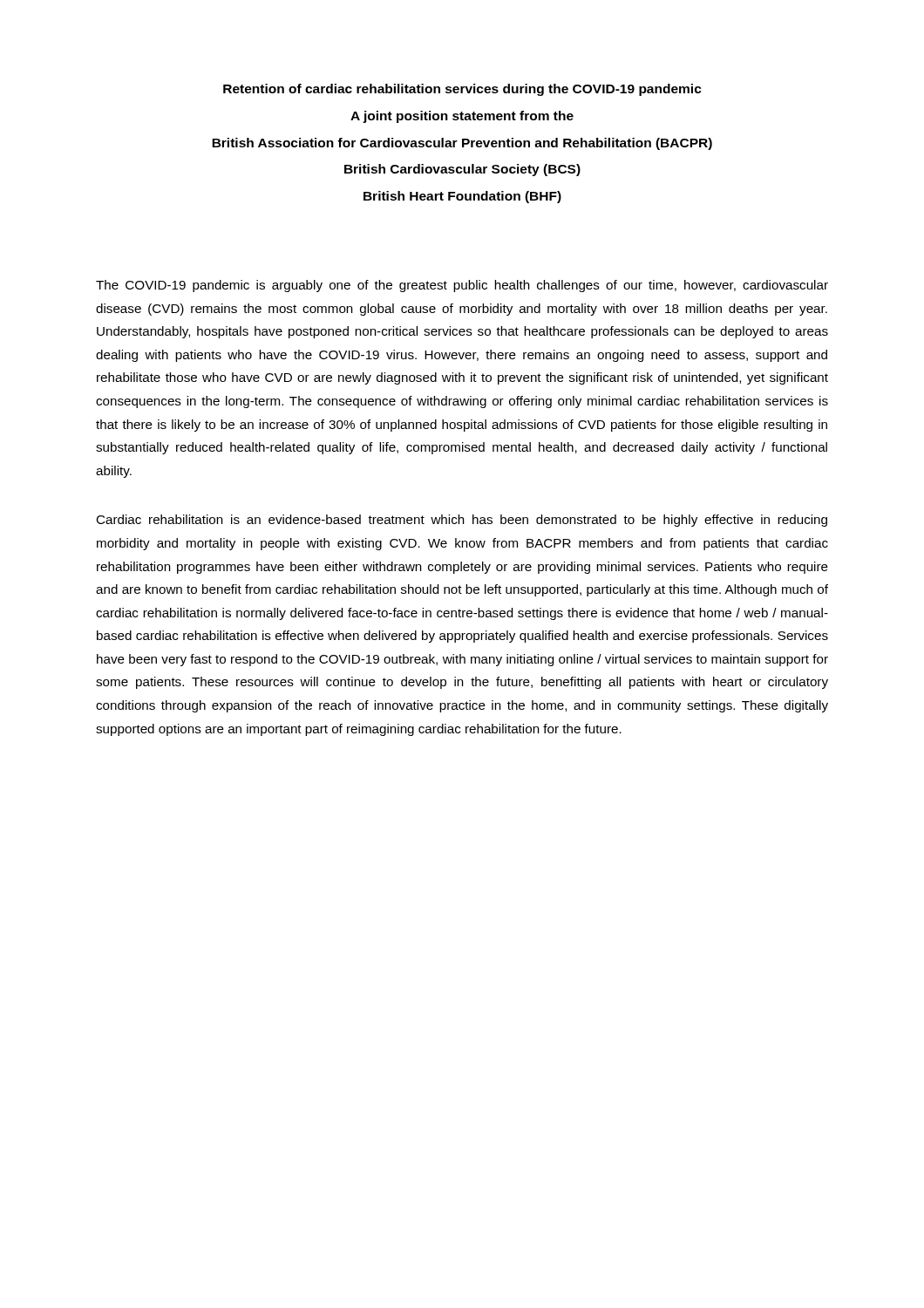Click the title that begins "Retention of cardiac rehabilitation"
Image resolution: width=924 pixels, height=1308 pixels.
[462, 143]
